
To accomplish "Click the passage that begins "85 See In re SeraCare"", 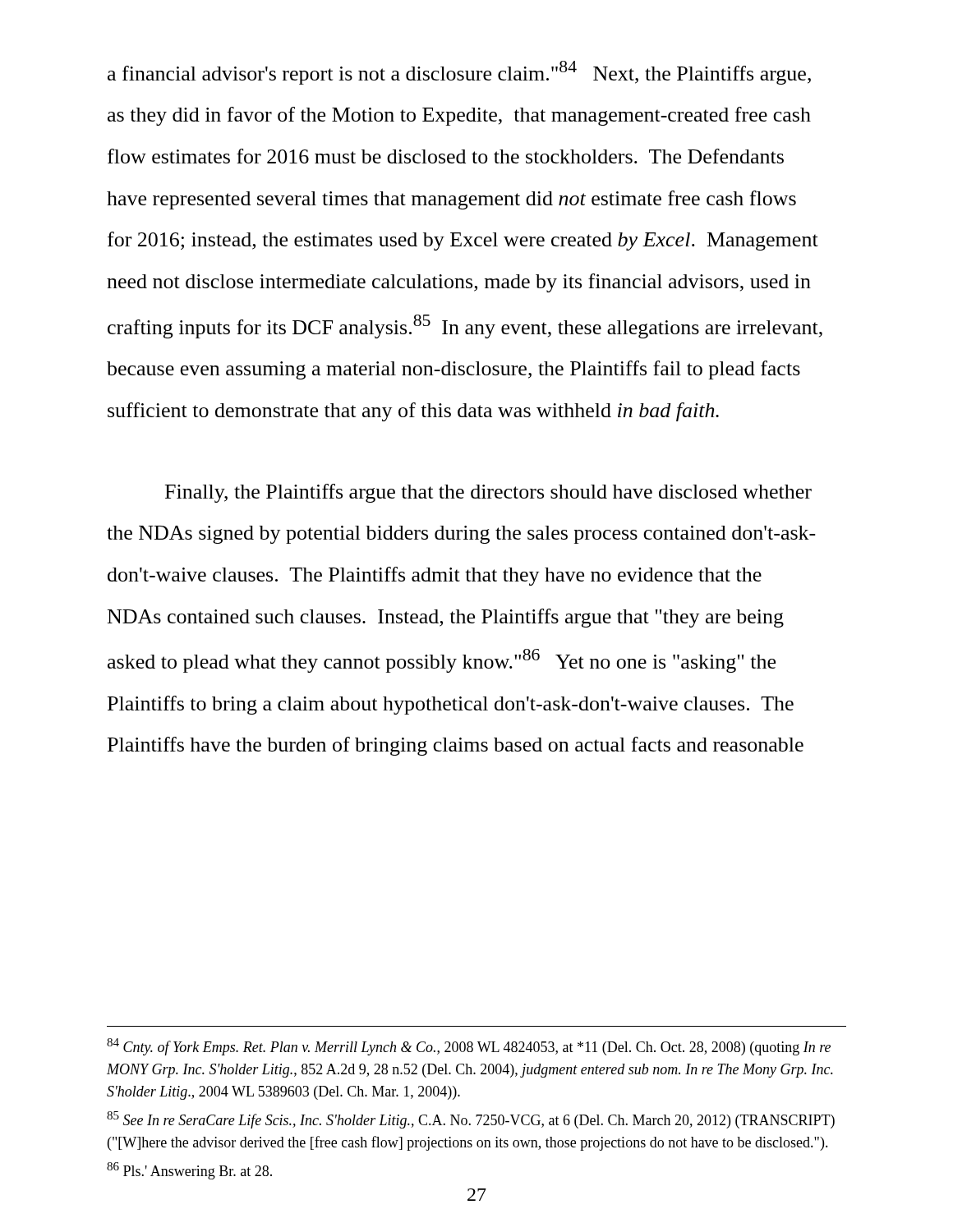I will (476, 1130).
